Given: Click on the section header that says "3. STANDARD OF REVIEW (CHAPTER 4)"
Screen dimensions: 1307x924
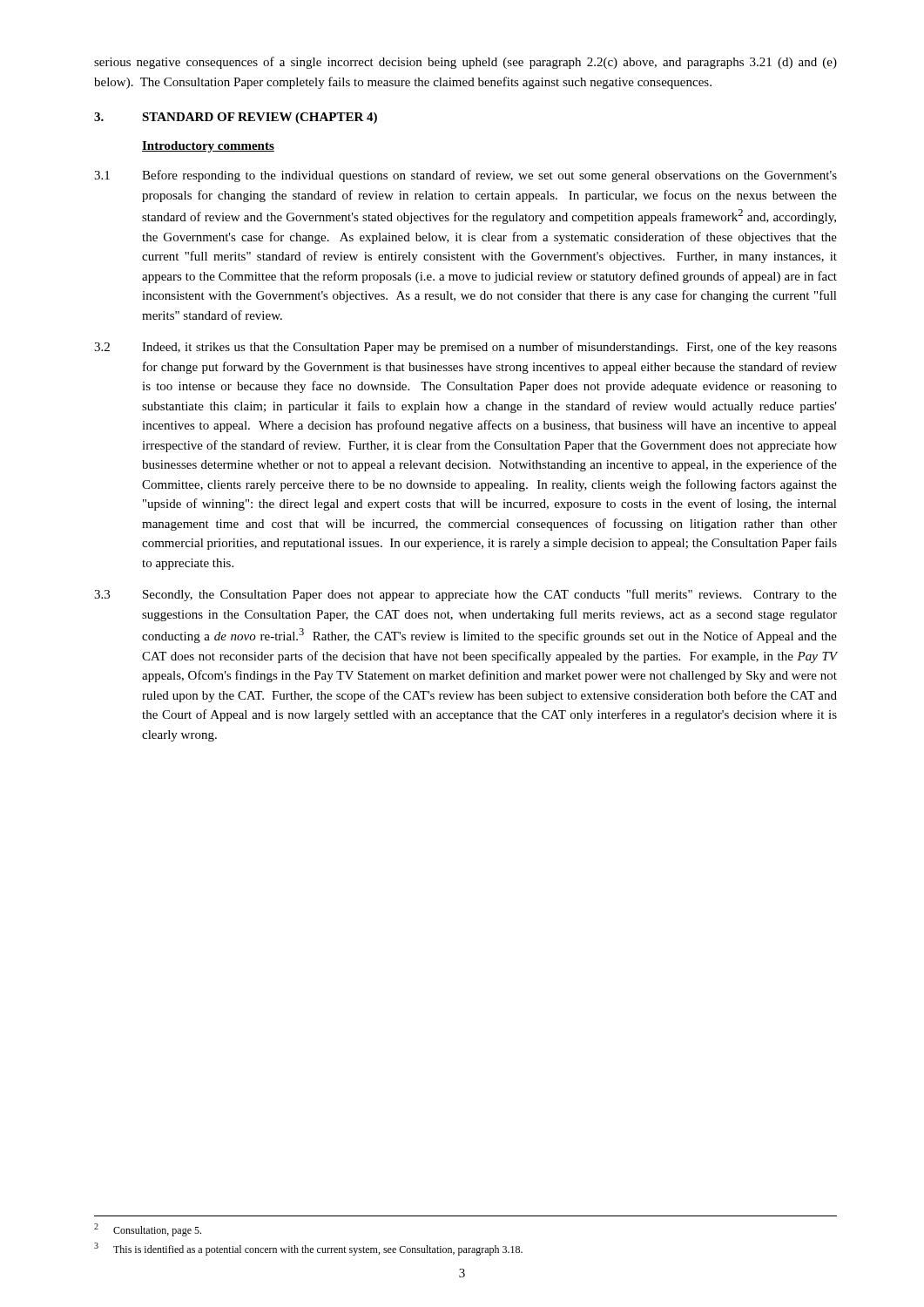Looking at the screenshot, I should pyautogui.click(x=236, y=117).
